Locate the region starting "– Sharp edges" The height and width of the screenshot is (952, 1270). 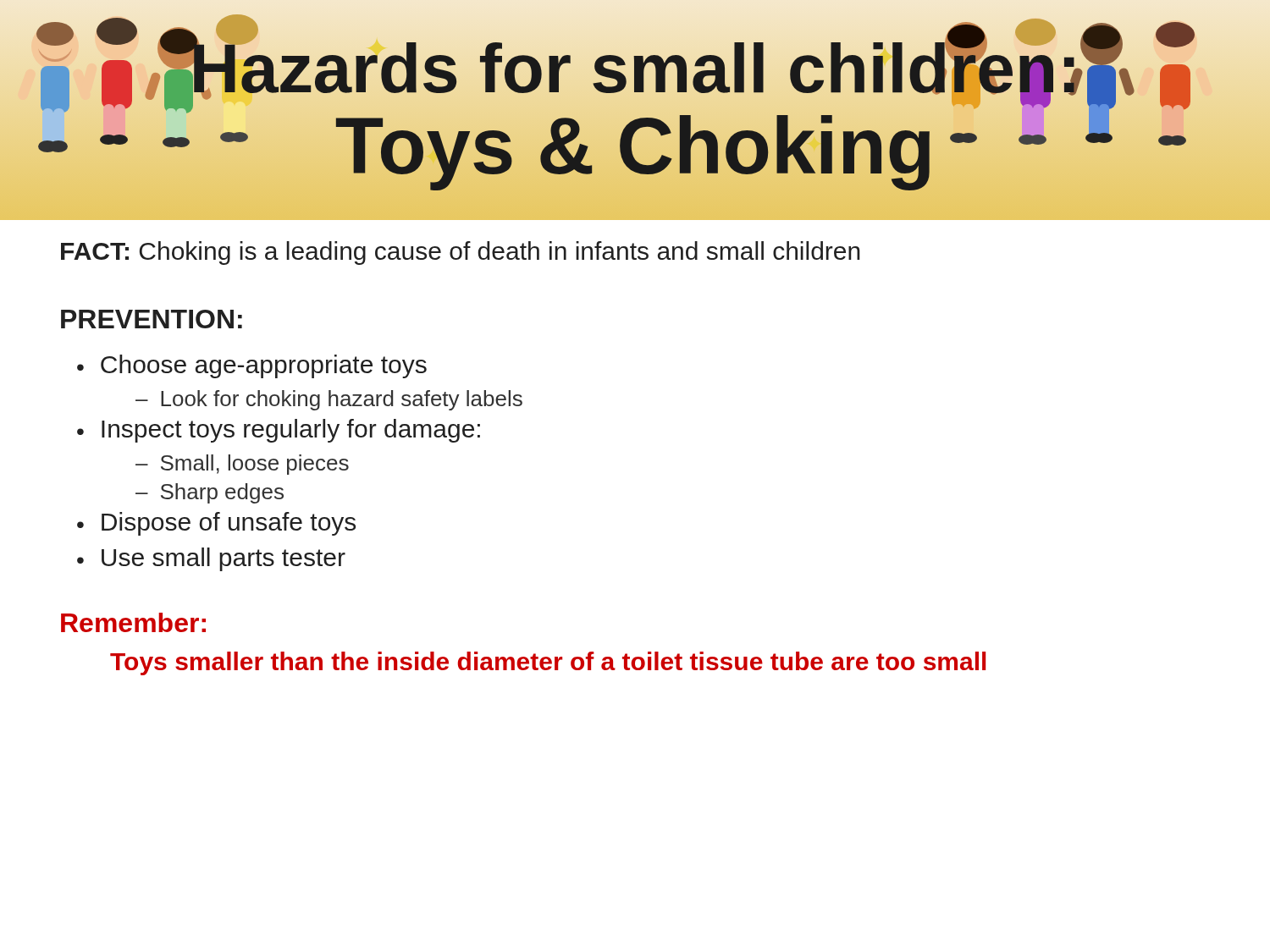tap(210, 492)
